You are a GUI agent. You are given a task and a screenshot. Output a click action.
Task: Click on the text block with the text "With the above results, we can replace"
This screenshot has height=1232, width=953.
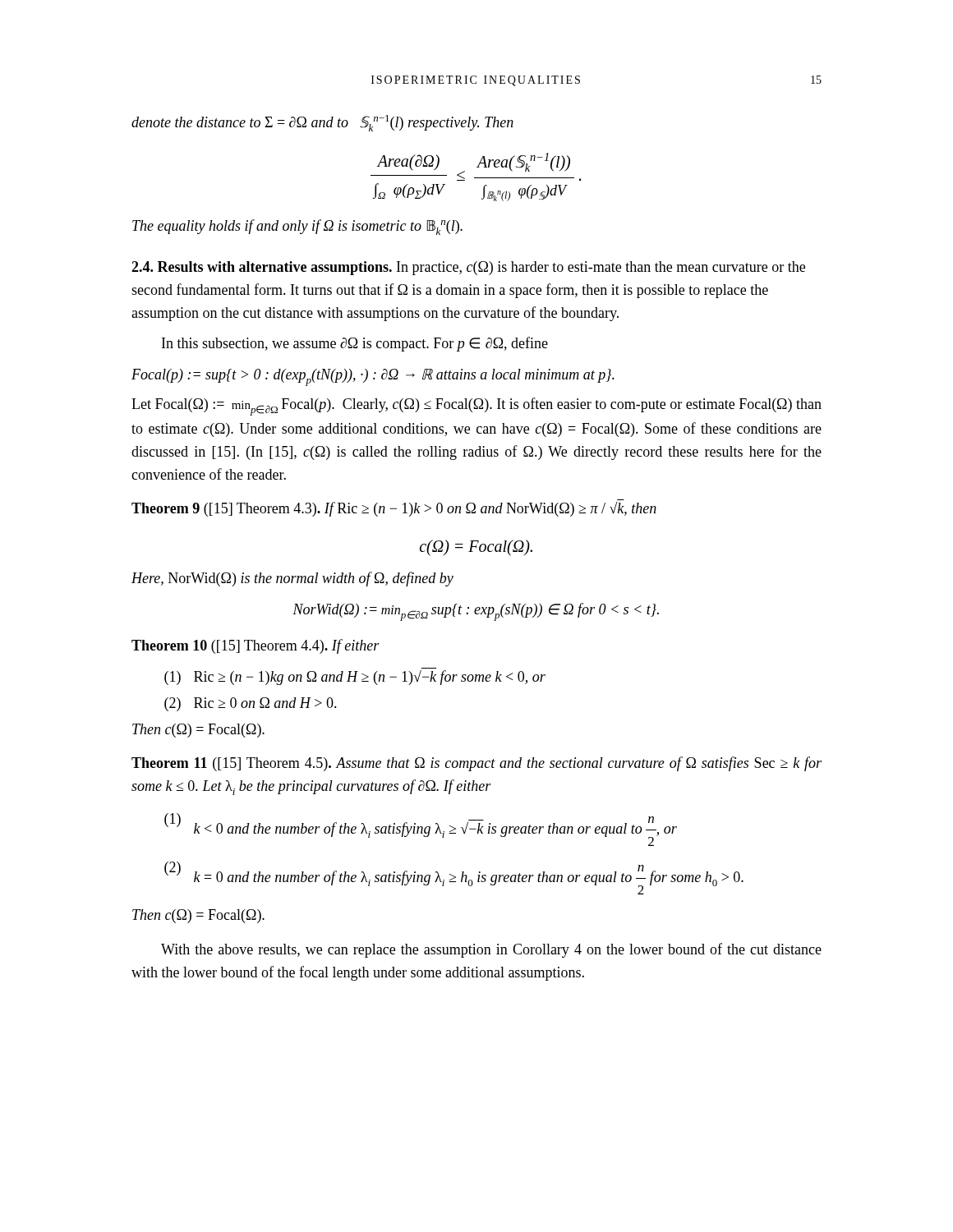[476, 962]
